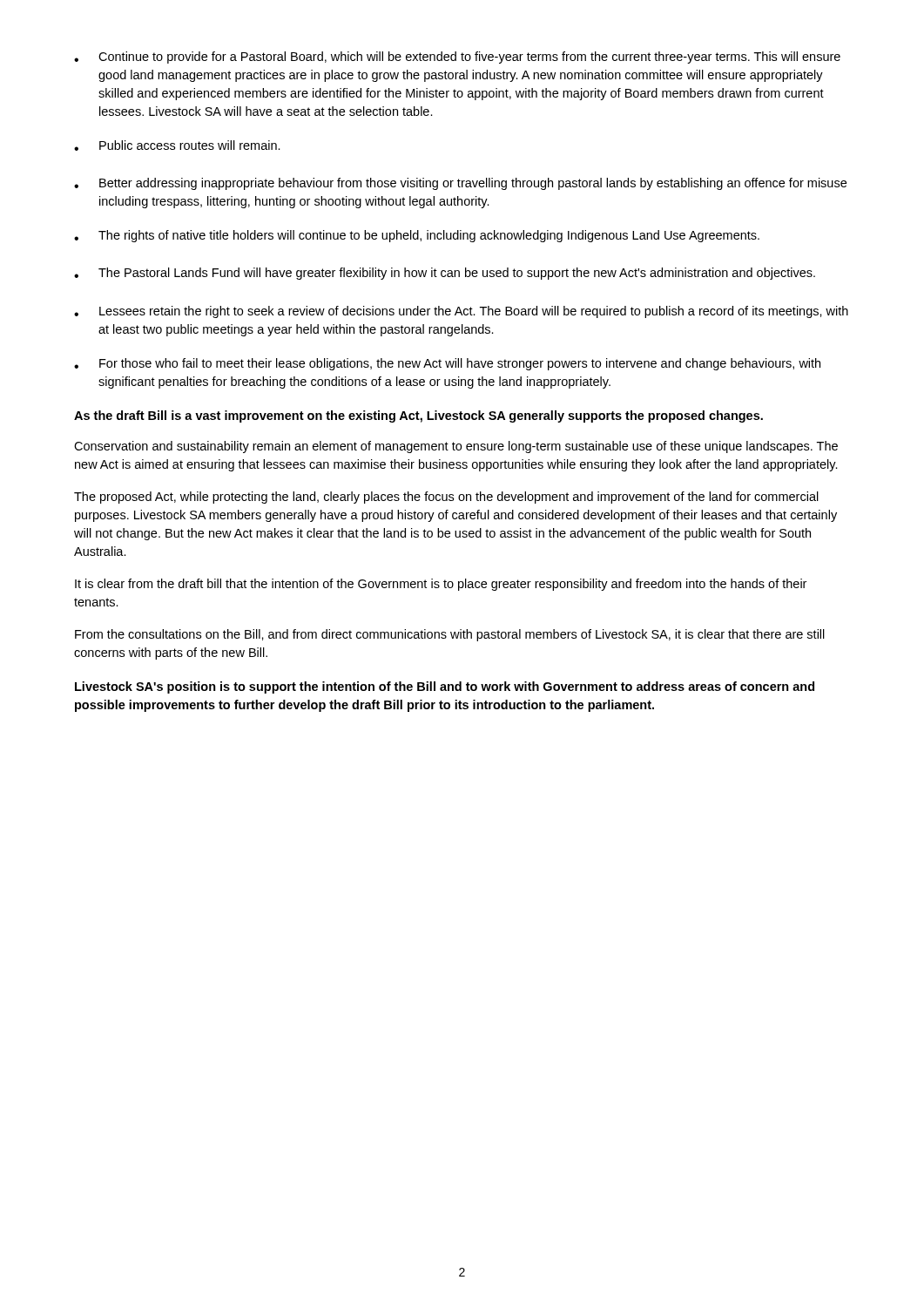924x1307 pixels.
Task: Click on the list item containing "• The rights of native title holders"
Action: tap(464, 238)
